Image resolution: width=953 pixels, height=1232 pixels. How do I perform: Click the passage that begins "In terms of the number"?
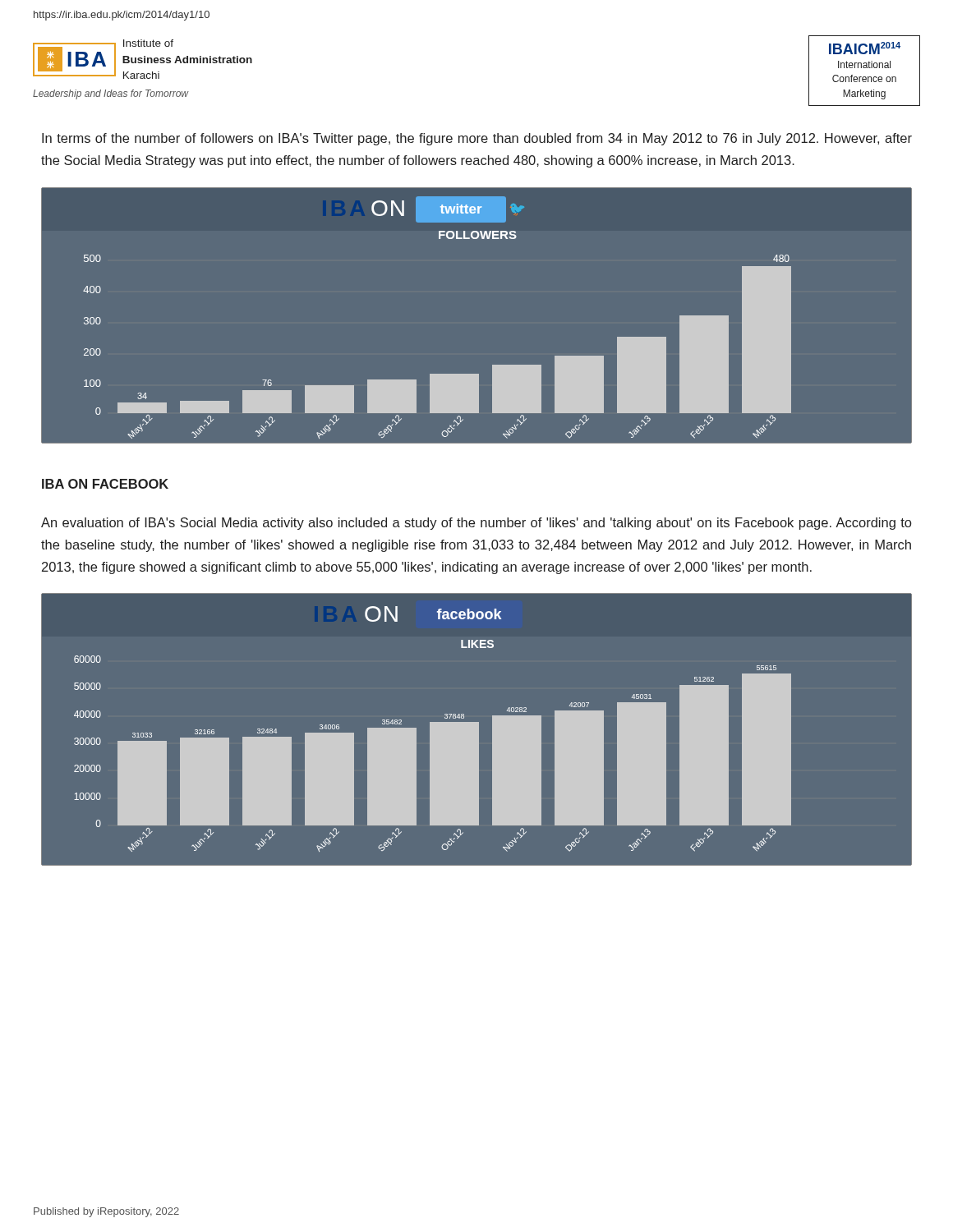coord(476,149)
